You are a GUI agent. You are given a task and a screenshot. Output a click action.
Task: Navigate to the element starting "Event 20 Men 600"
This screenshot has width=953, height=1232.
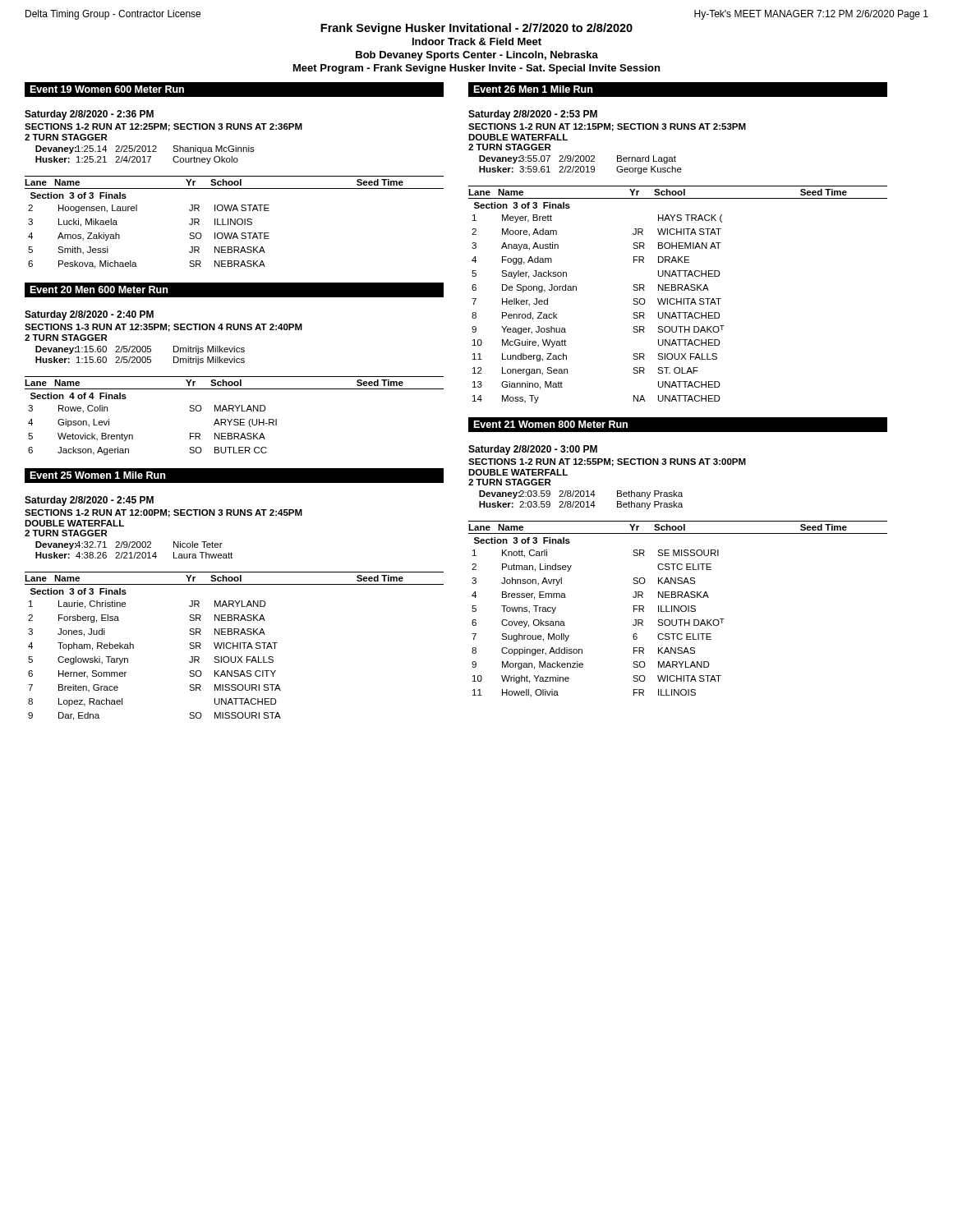coord(234,290)
